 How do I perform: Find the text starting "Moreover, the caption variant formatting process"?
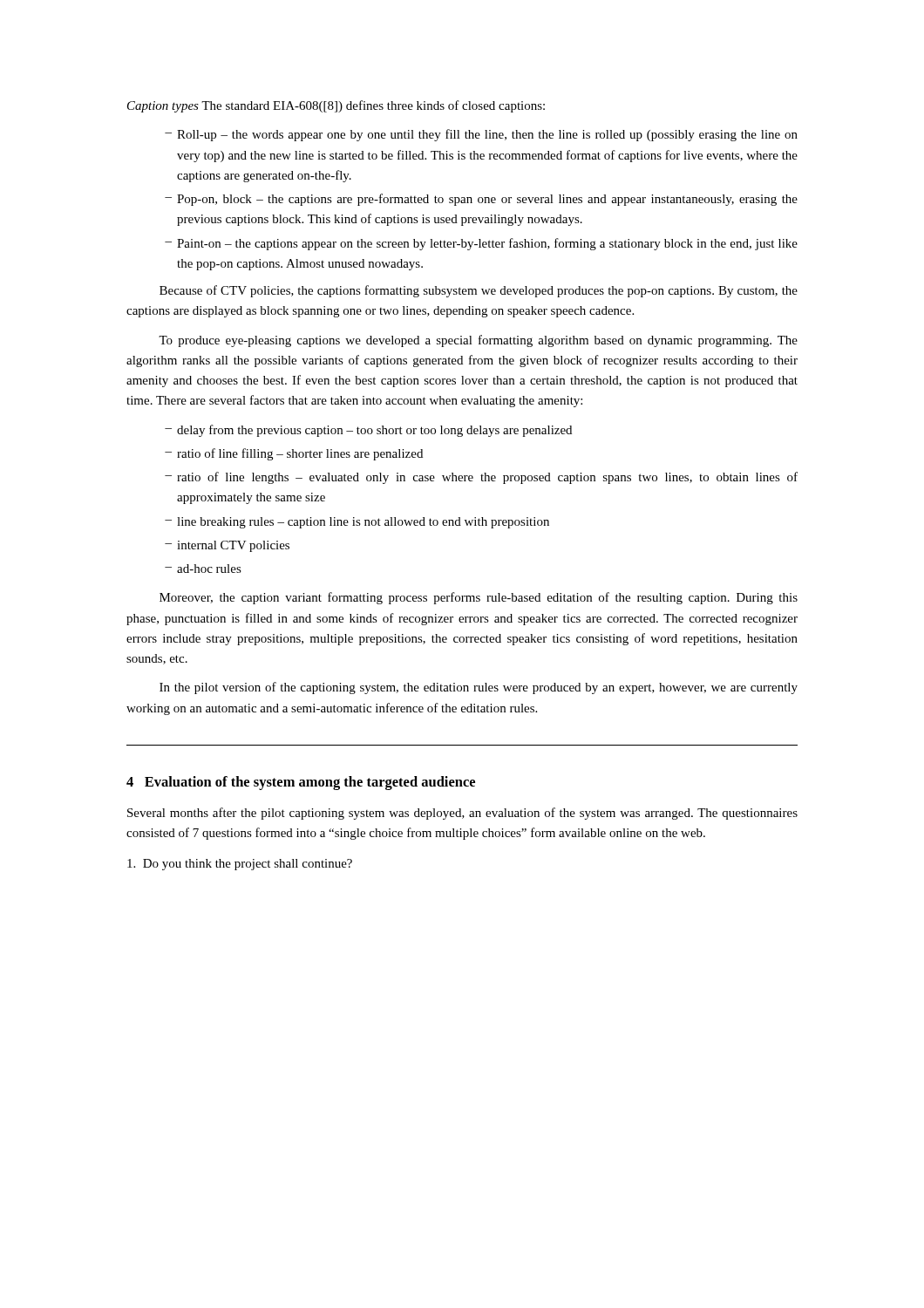coord(462,628)
